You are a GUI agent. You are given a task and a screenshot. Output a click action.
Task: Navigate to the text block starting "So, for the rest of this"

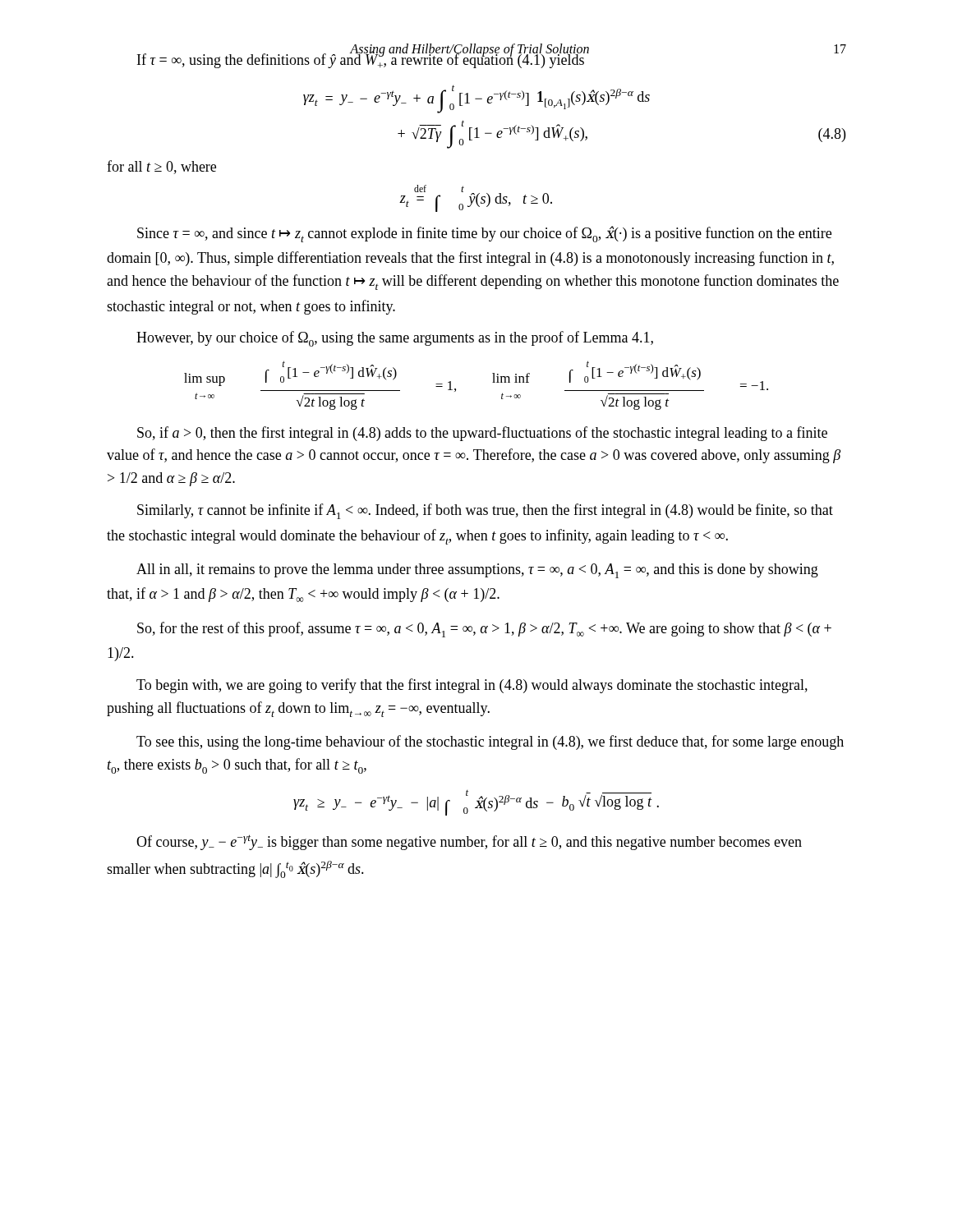click(469, 641)
